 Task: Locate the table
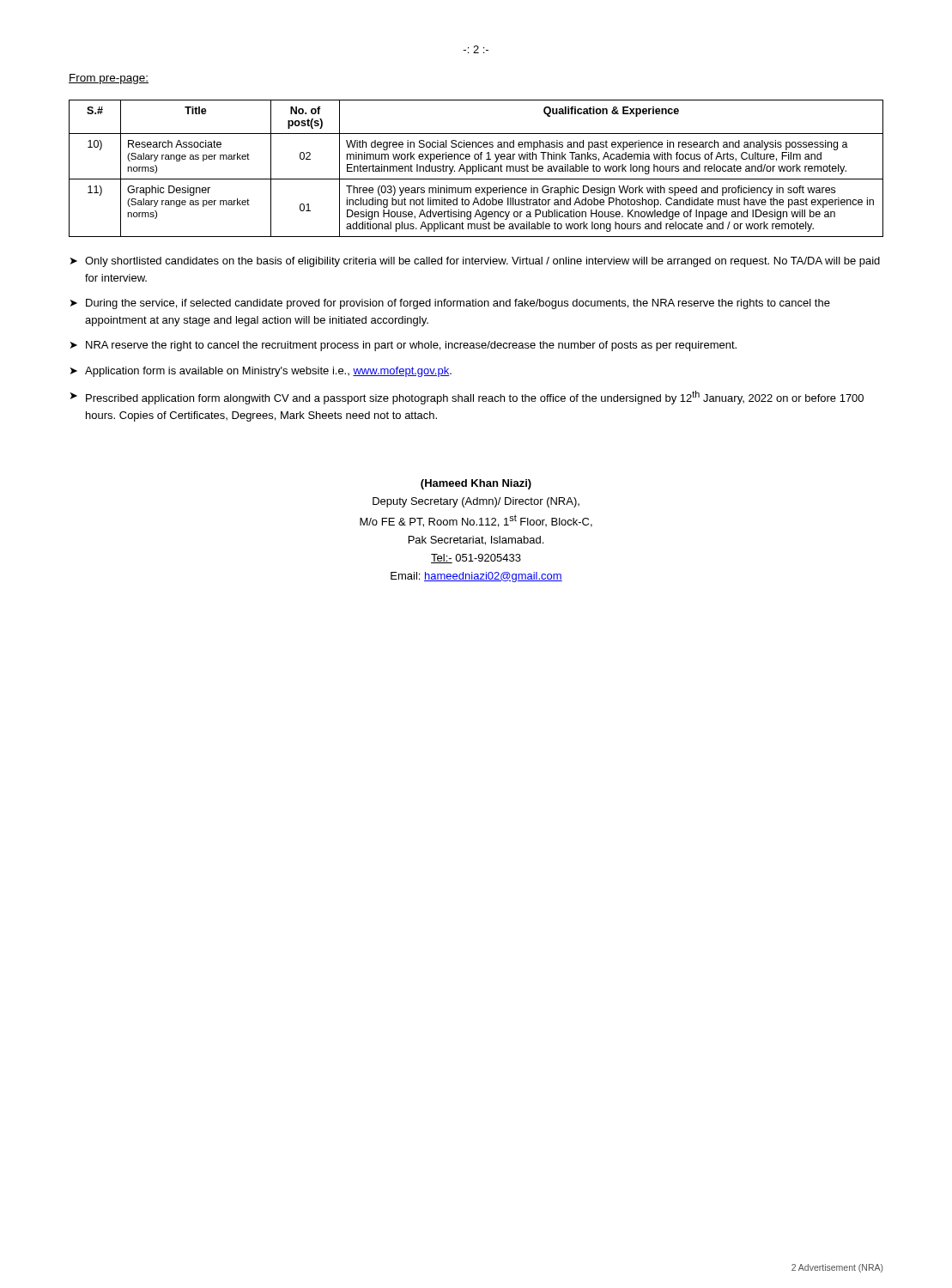(476, 168)
